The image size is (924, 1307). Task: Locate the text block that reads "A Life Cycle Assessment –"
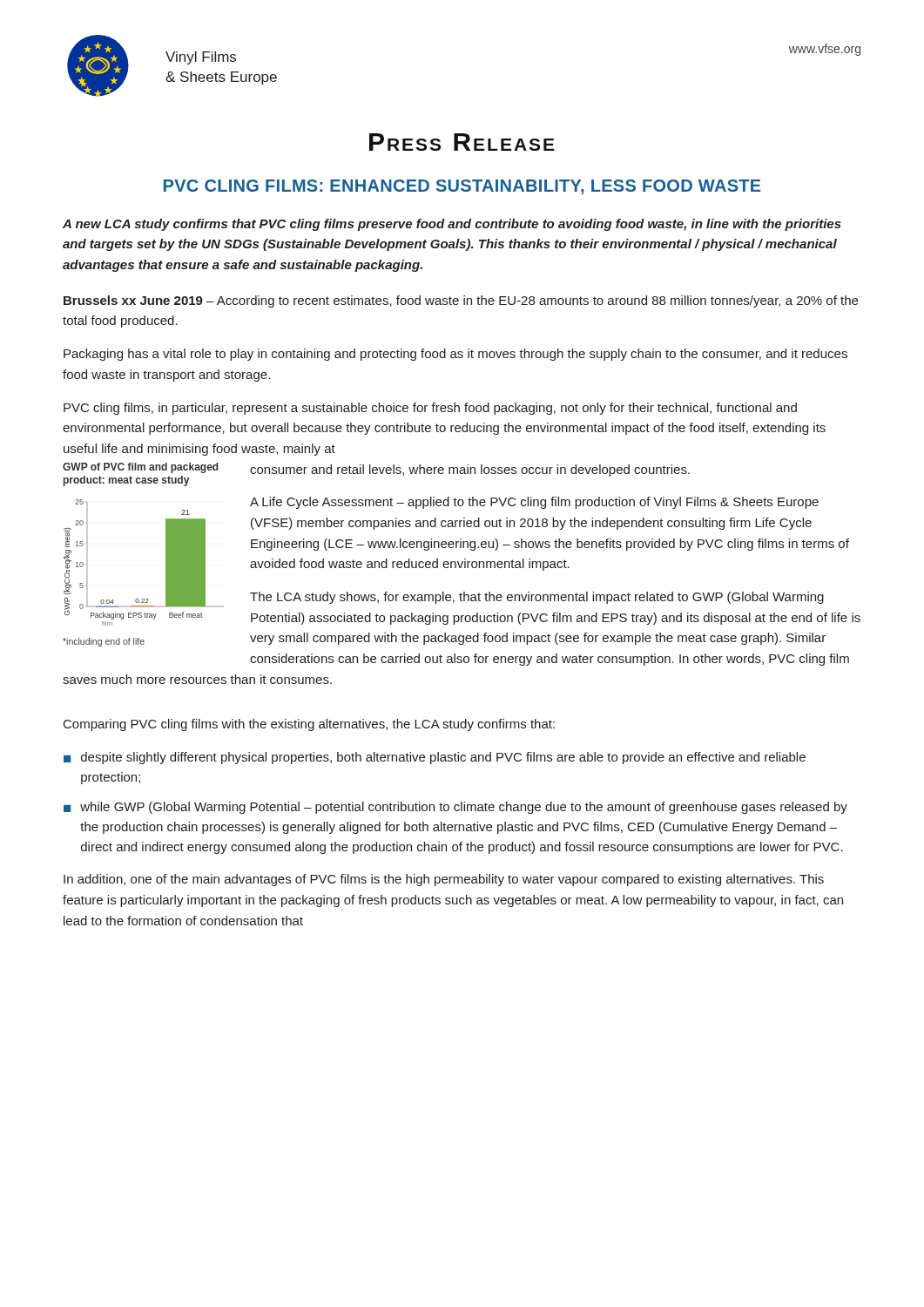point(549,533)
